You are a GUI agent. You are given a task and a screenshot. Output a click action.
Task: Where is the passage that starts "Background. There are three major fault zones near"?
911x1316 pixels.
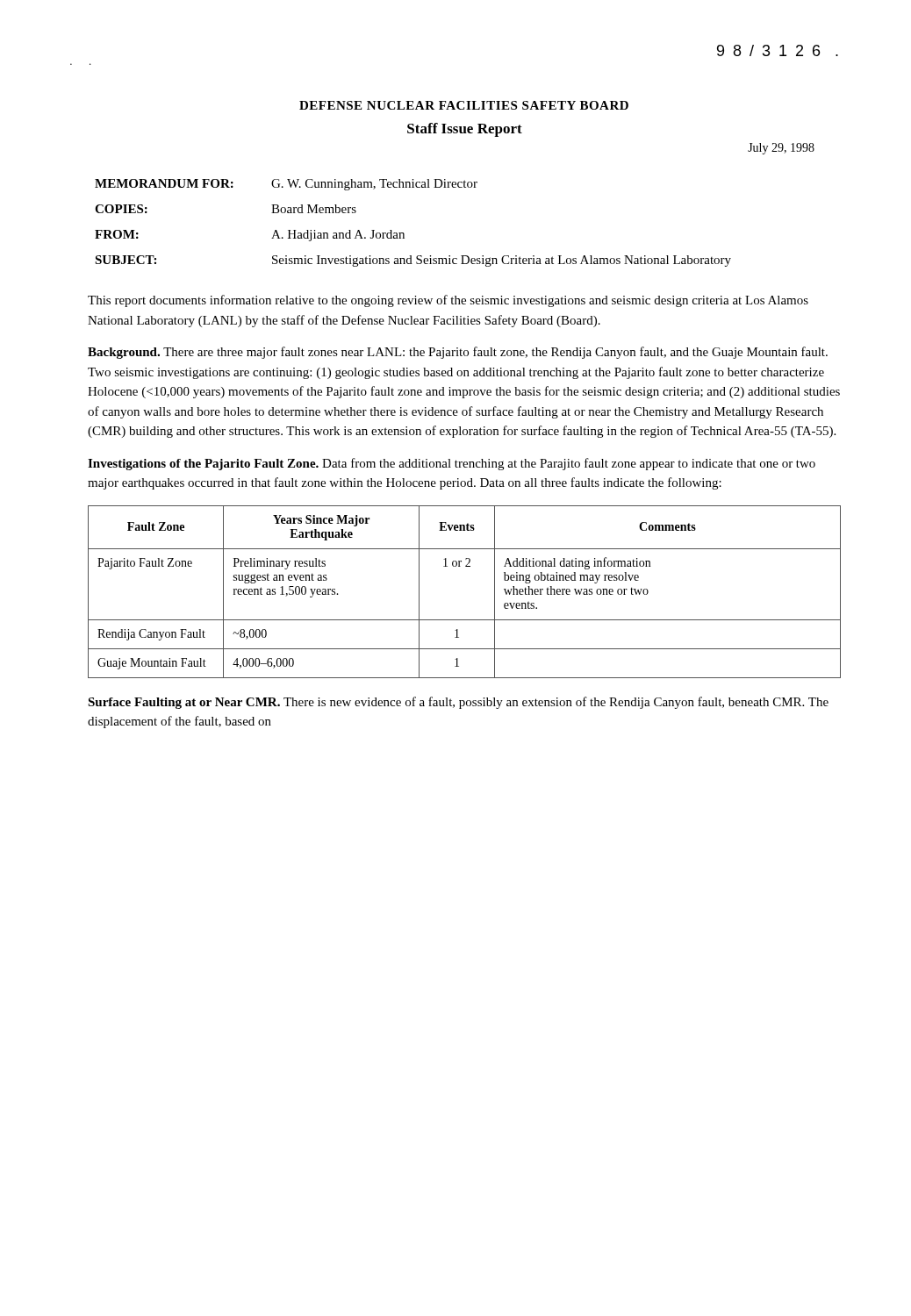coord(464,391)
